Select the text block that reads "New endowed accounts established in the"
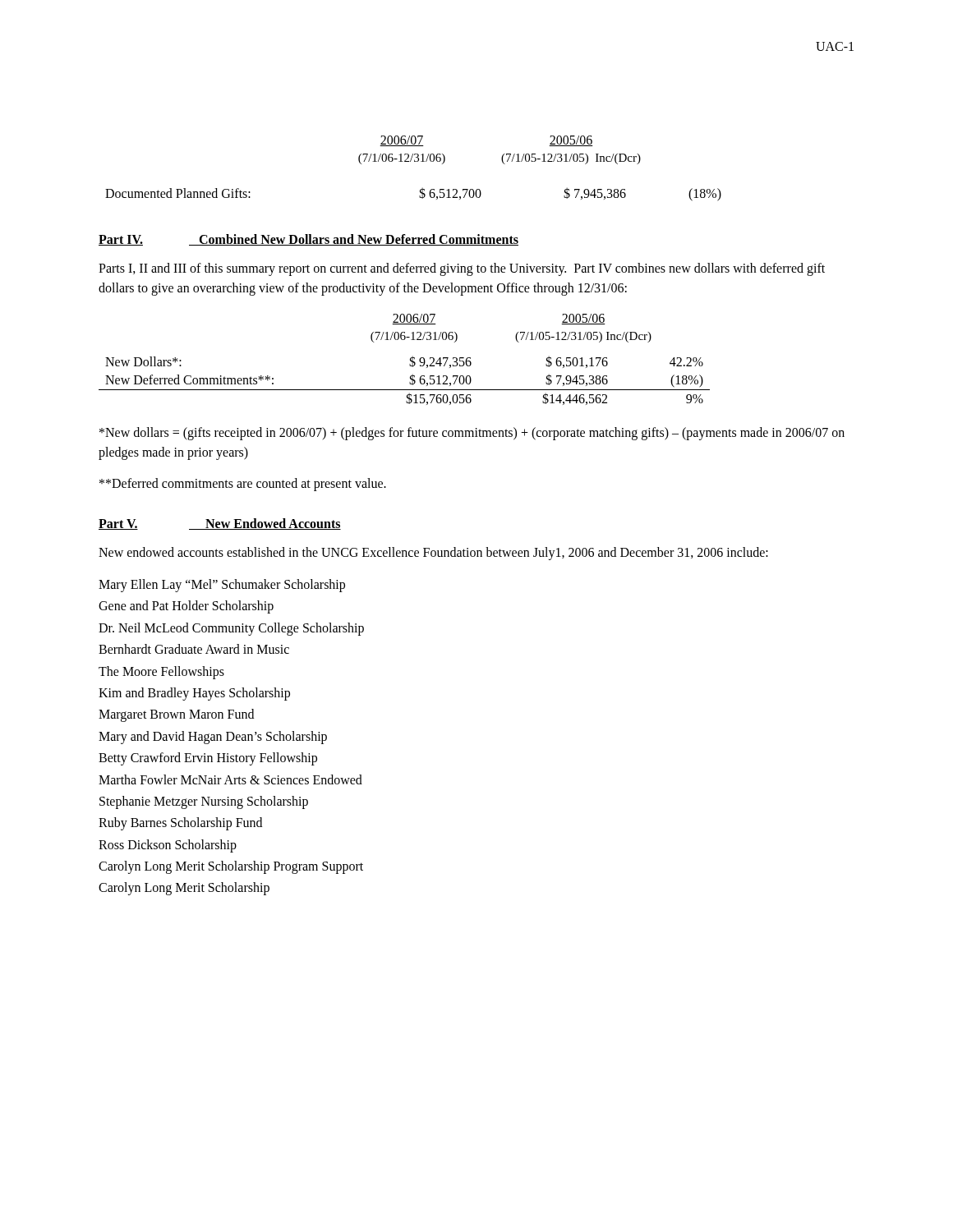The width and height of the screenshot is (953, 1232). click(x=476, y=553)
